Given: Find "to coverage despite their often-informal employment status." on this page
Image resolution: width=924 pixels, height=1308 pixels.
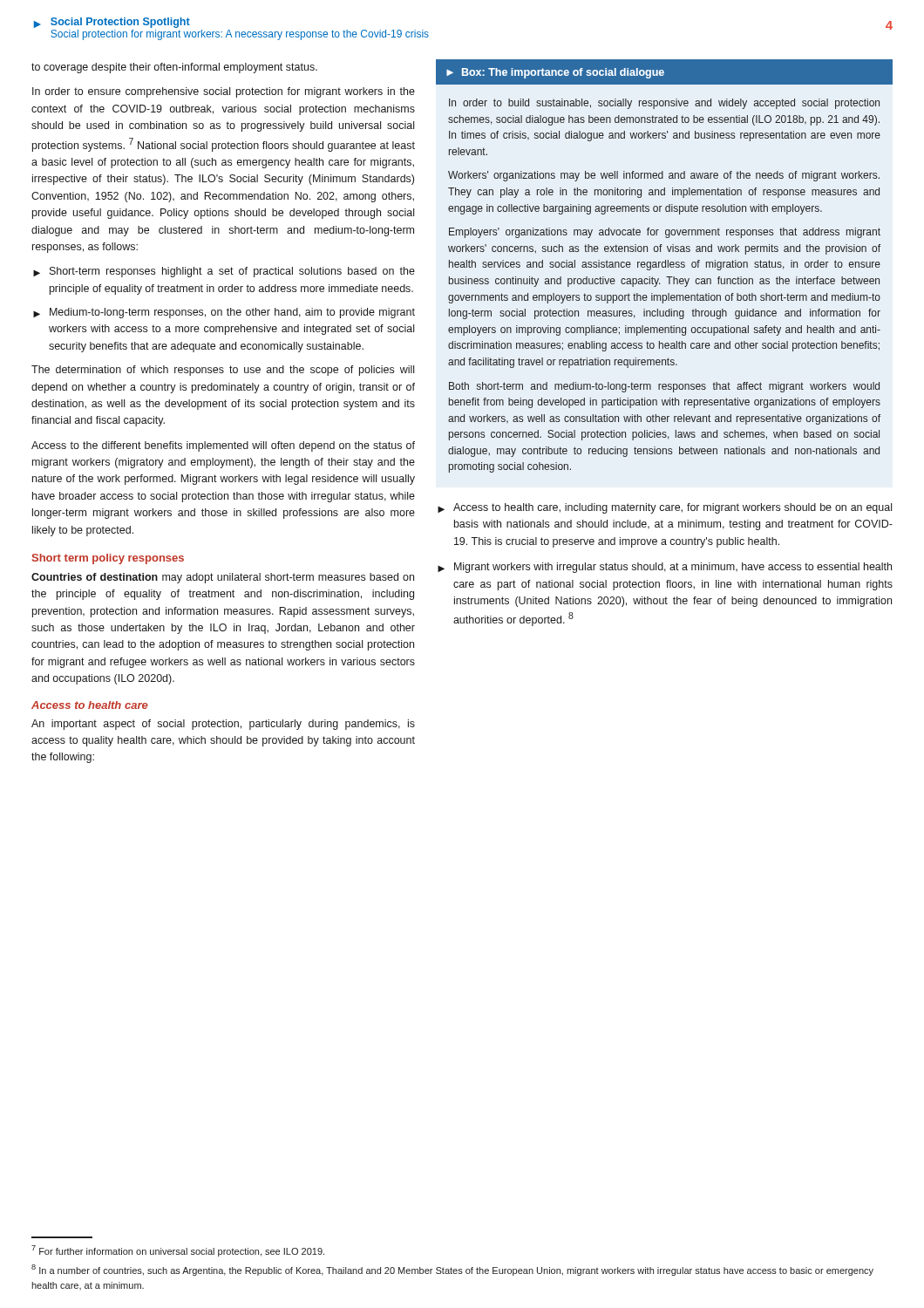Looking at the screenshot, I should click(175, 67).
